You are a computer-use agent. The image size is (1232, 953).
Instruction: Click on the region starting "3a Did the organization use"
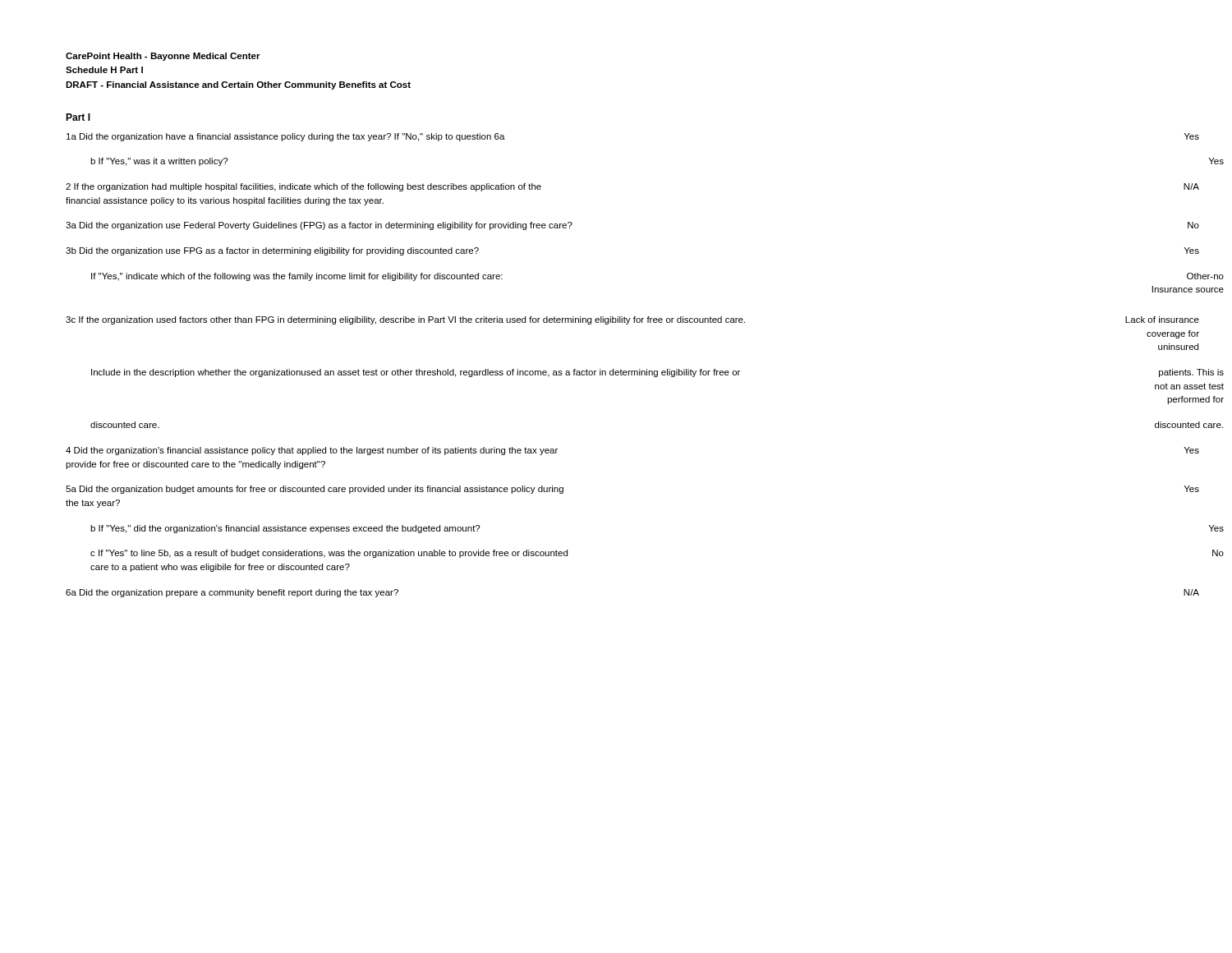point(319,226)
